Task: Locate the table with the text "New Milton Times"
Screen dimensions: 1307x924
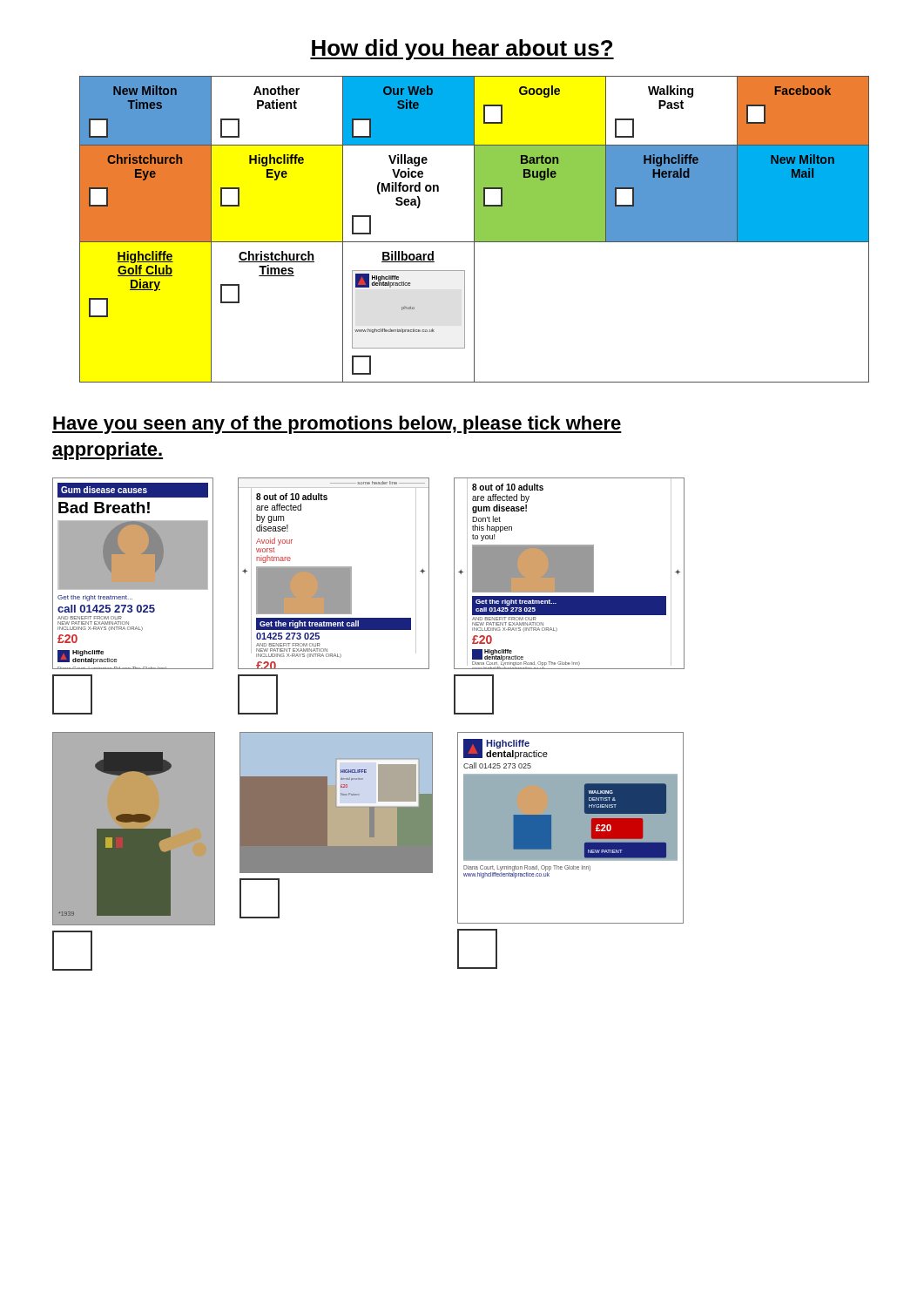Action: tap(462, 229)
